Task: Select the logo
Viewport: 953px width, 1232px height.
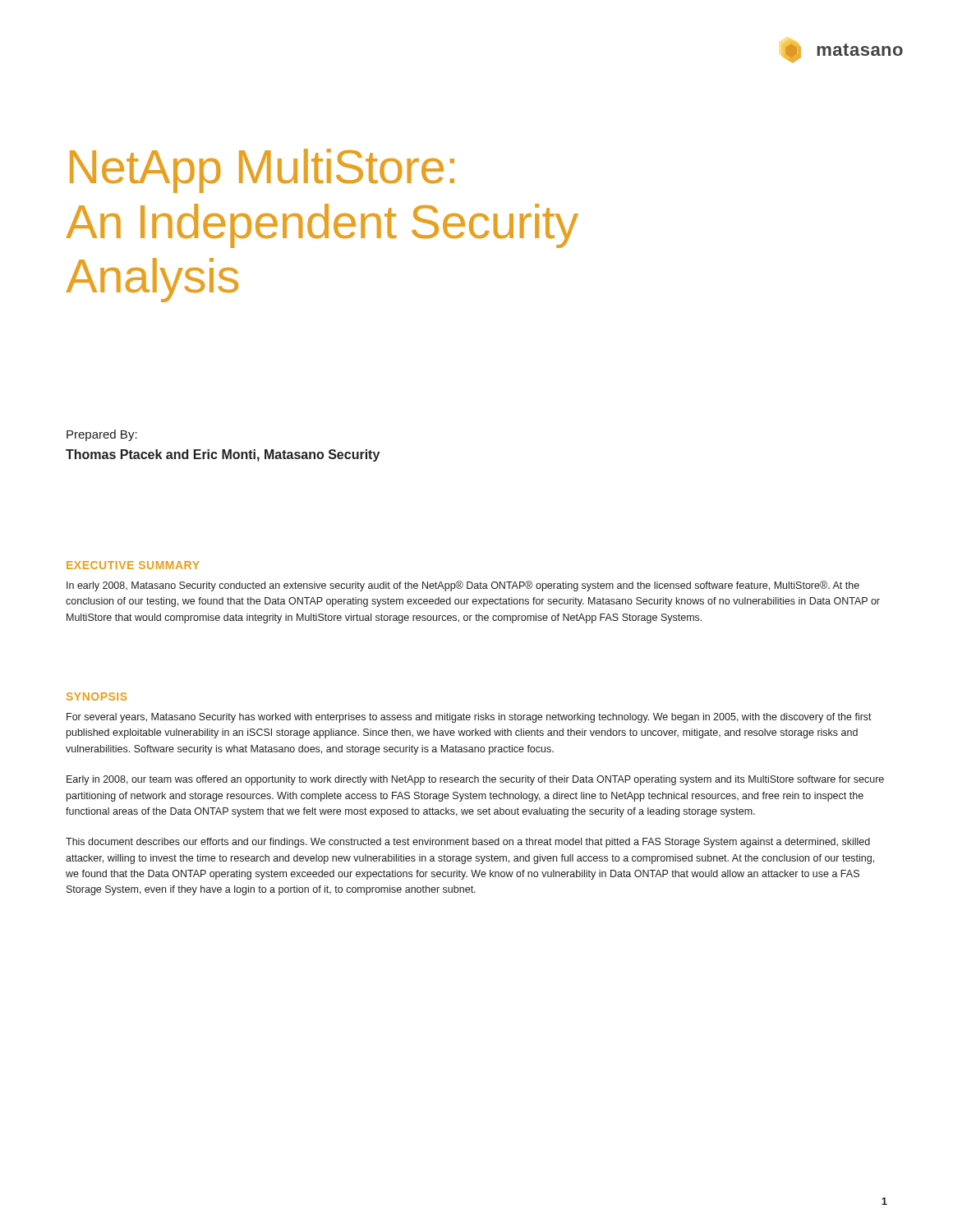Action: pyautogui.click(x=839, y=50)
